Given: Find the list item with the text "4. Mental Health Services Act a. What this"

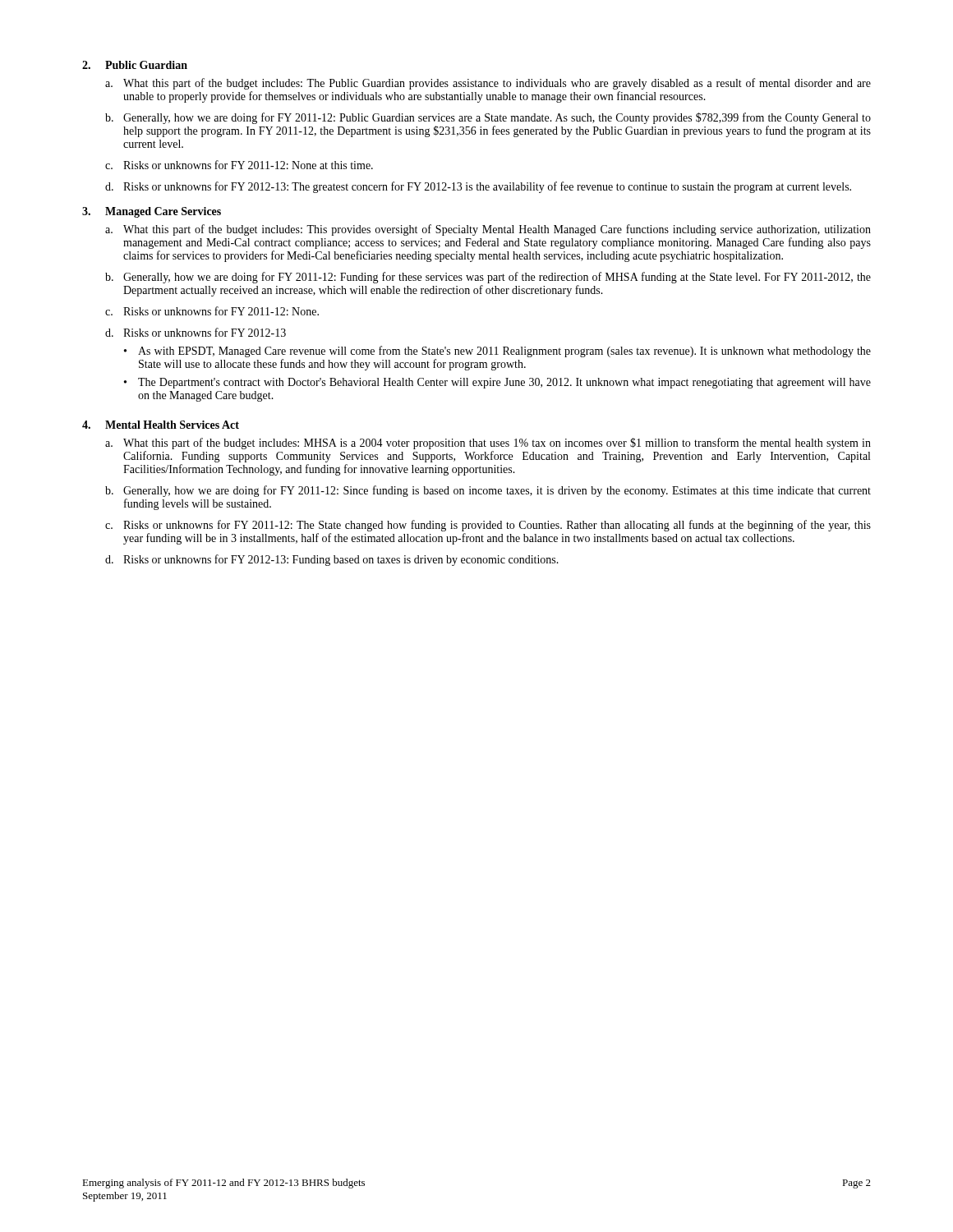Looking at the screenshot, I should [x=476, y=493].
